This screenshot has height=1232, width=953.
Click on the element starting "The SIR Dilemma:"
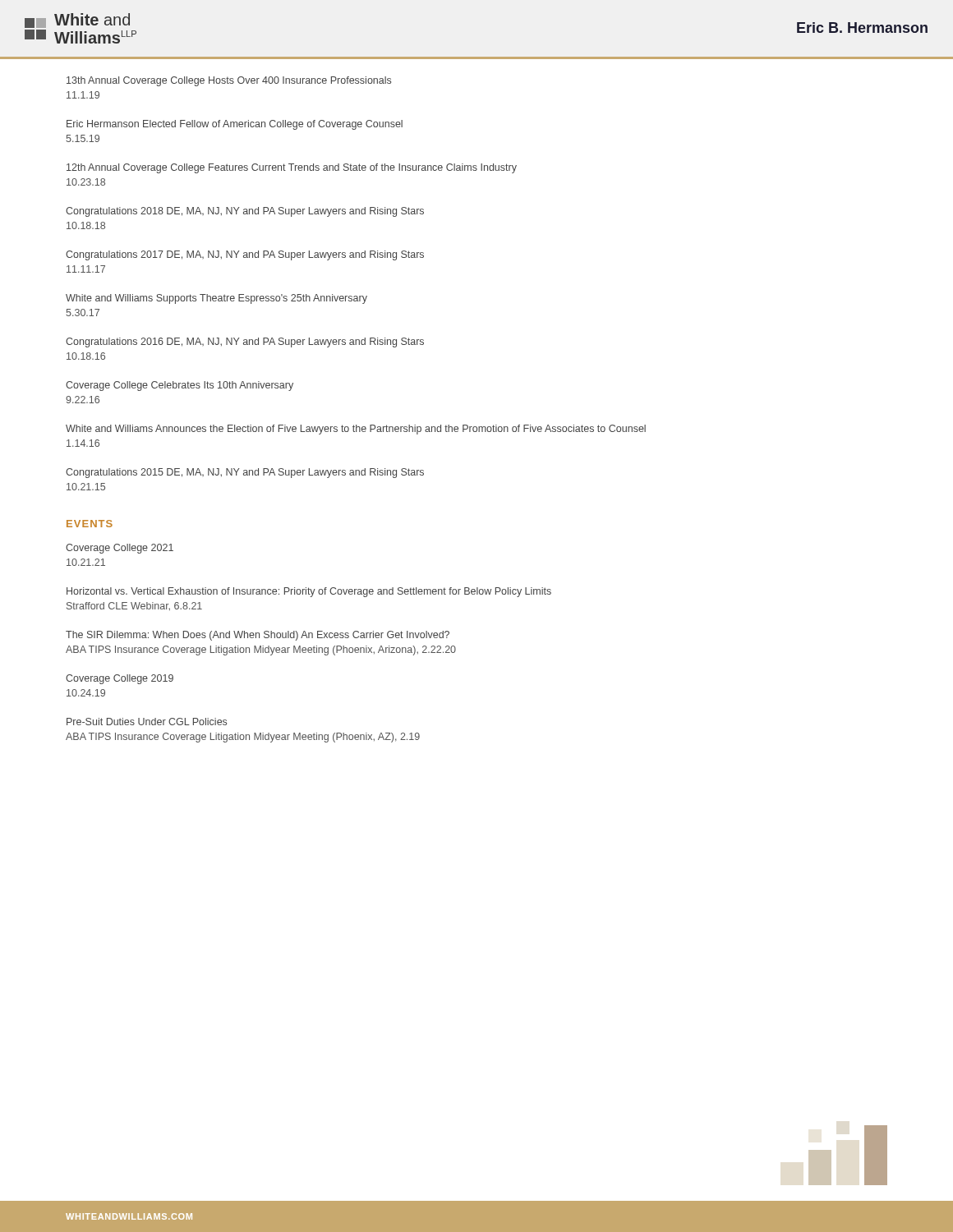258,636
